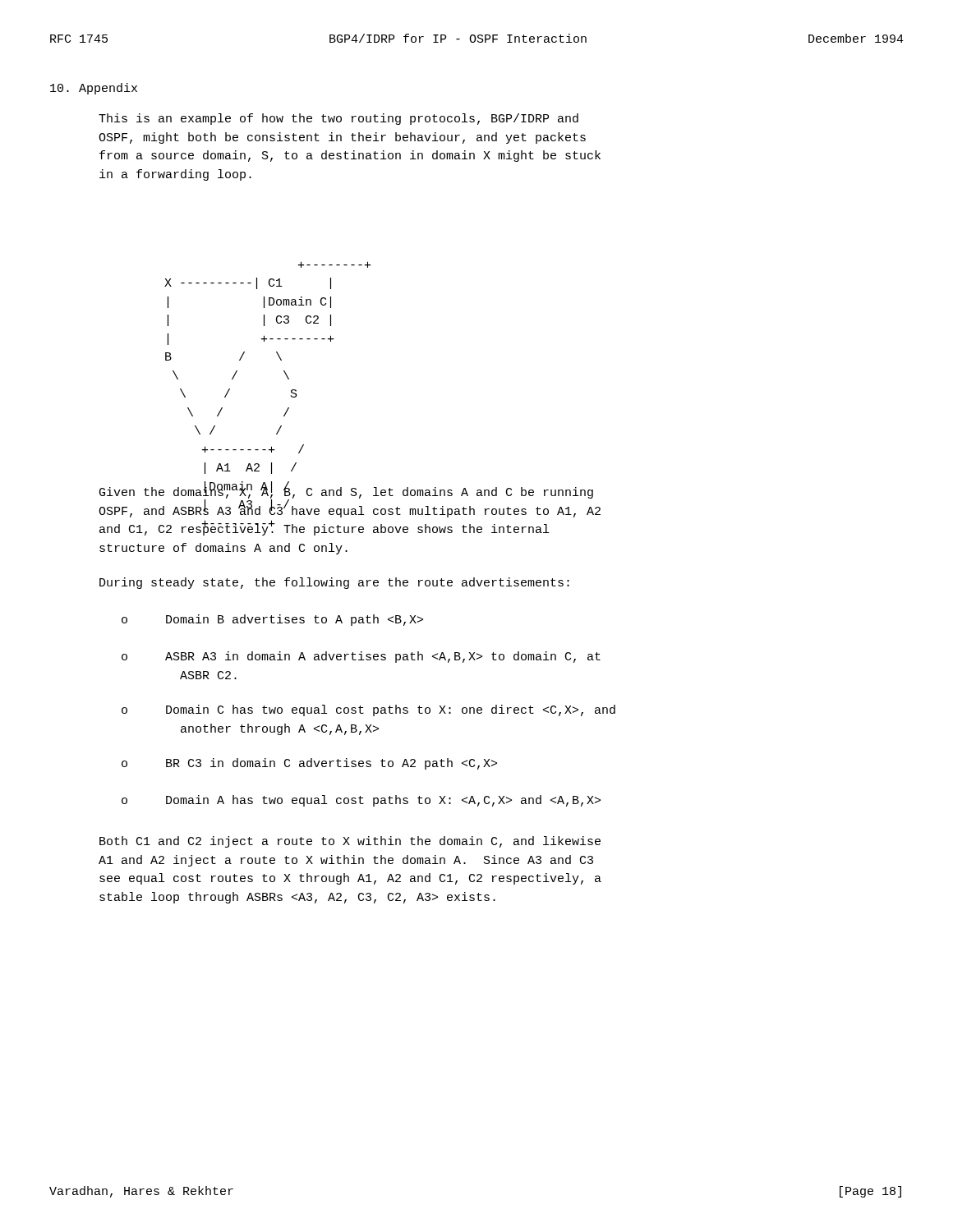The width and height of the screenshot is (953, 1232).
Task: Click on the element starting "This is an example"
Action: click(x=350, y=147)
